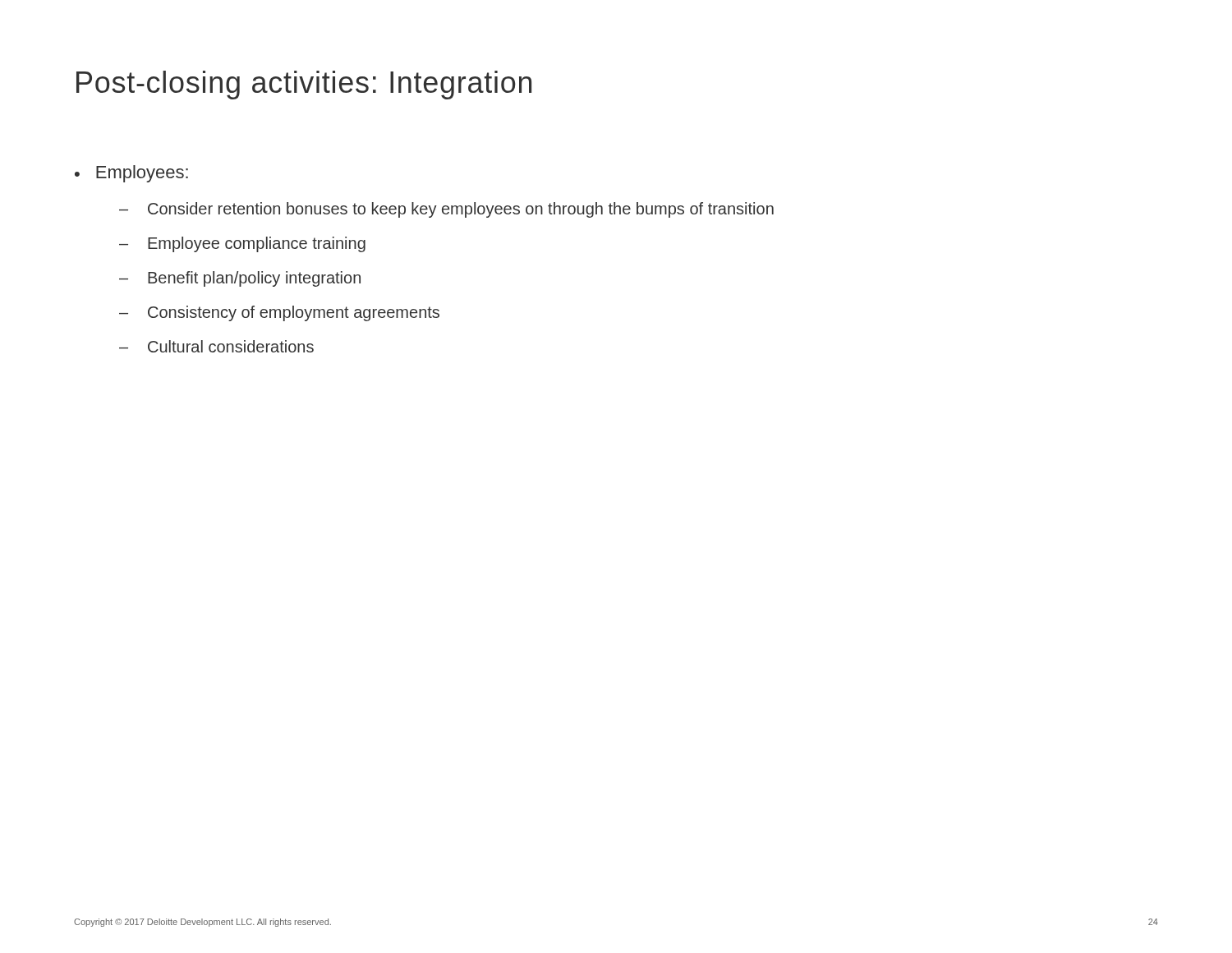Select the list item that says "– Benefit plan/policy integration"

point(240,278)
